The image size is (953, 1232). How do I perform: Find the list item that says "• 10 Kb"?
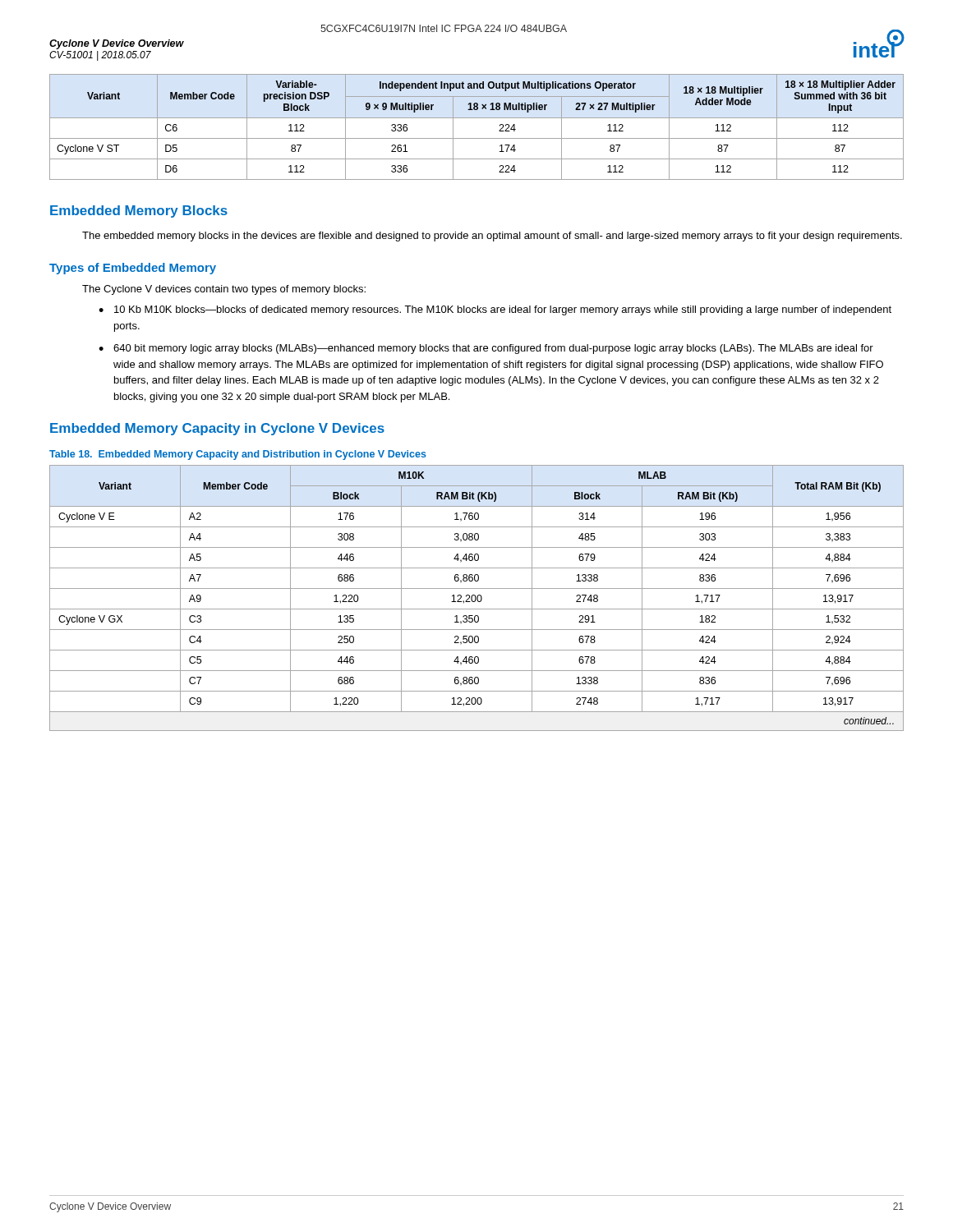click(x=497, y=317)
